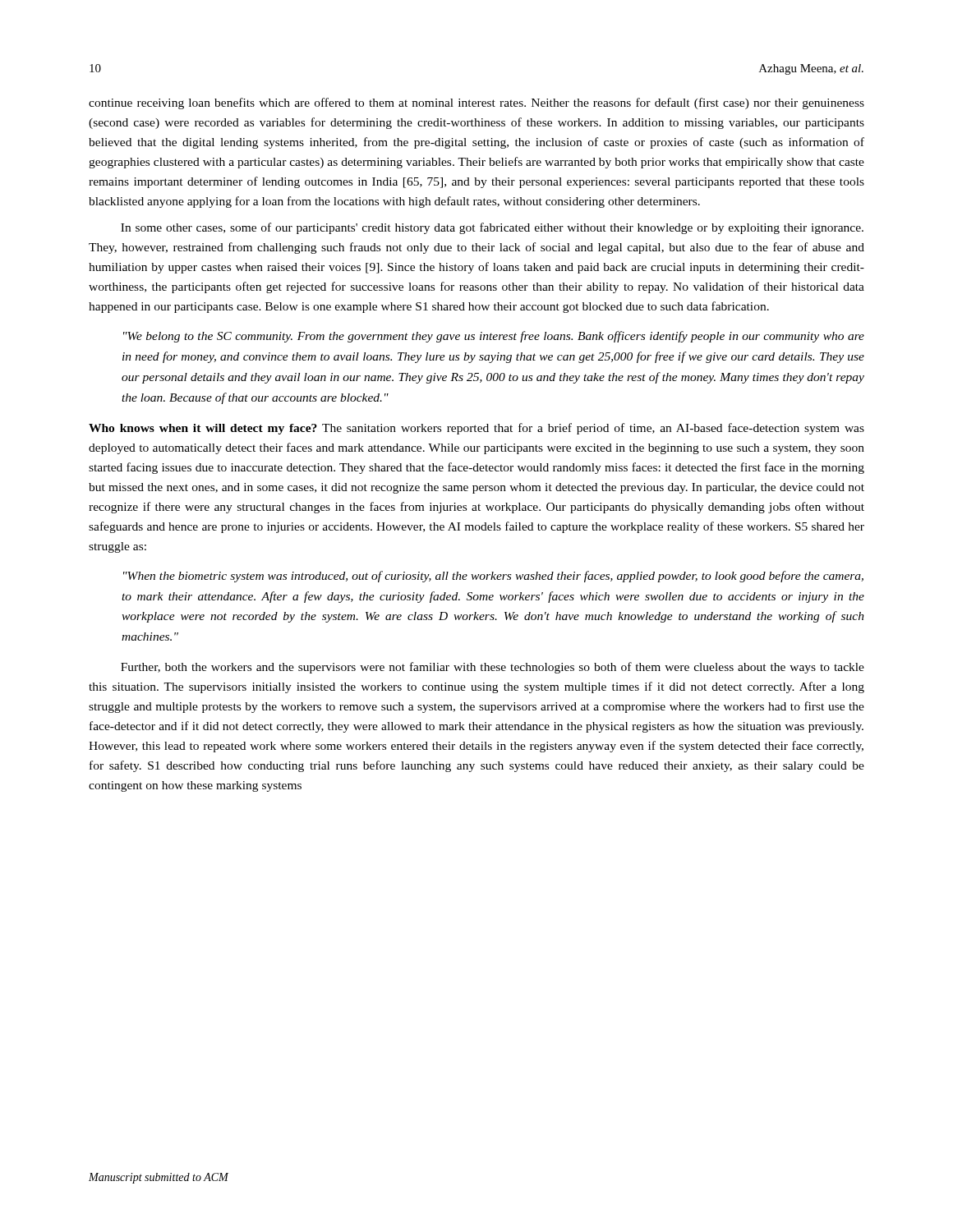Image resolution: width=953 pixels, height=1232 pixels.
Task: Select the text block that says "Further, both the workers and"
Action: click(476, 726)
